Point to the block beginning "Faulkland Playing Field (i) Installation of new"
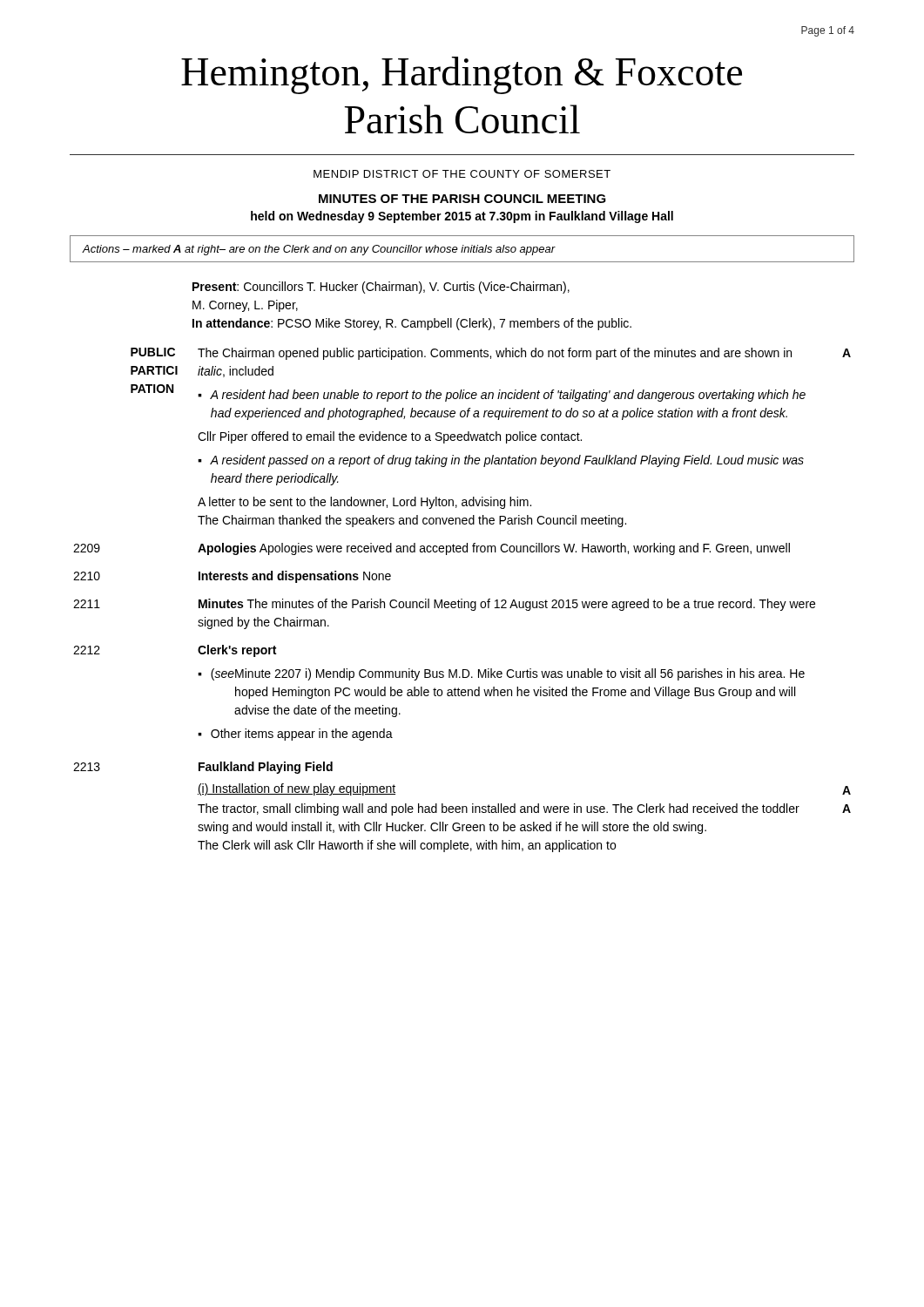 pyautogui.click(x=509, y=806)
